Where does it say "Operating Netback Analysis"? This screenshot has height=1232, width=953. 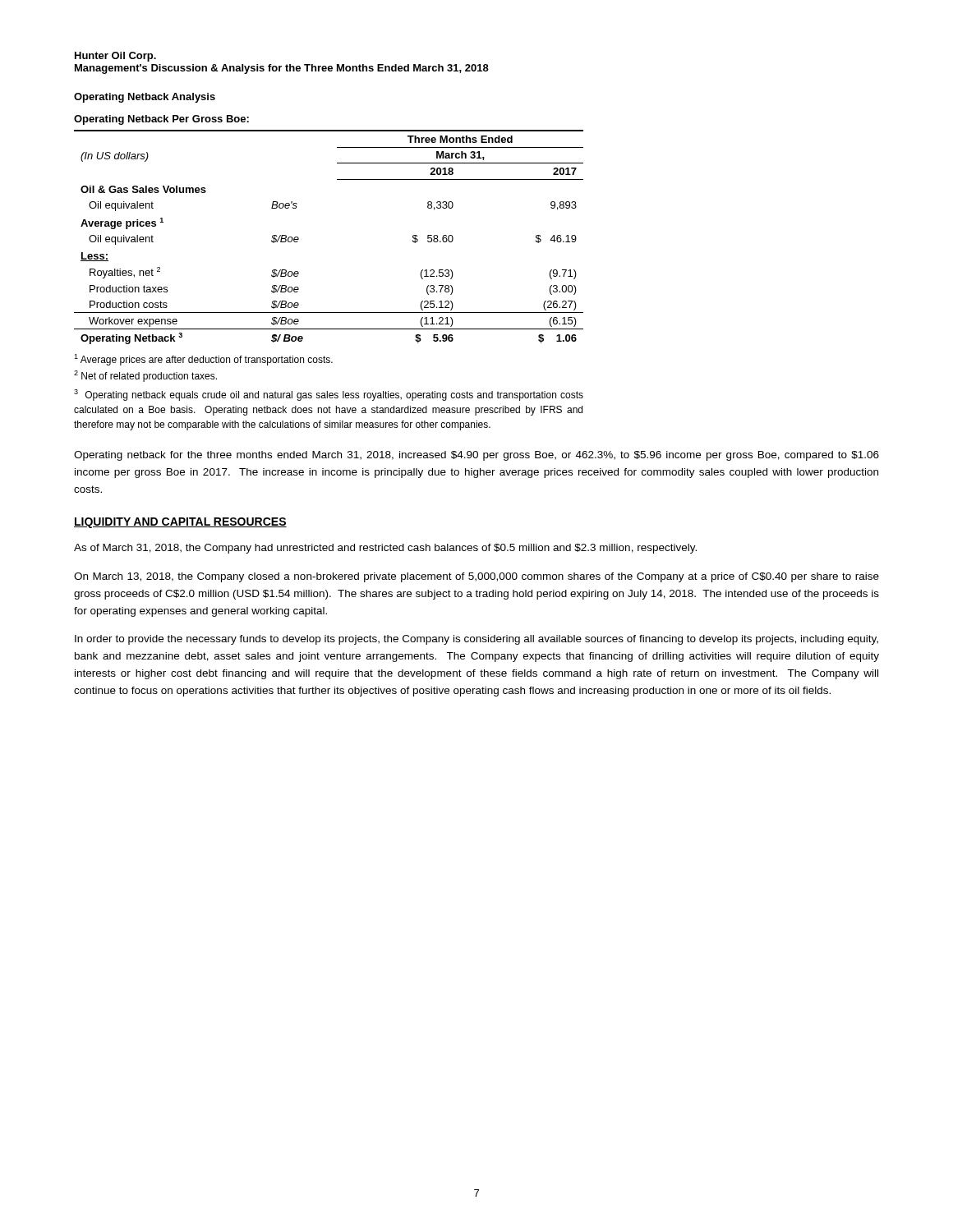(145, 96)
